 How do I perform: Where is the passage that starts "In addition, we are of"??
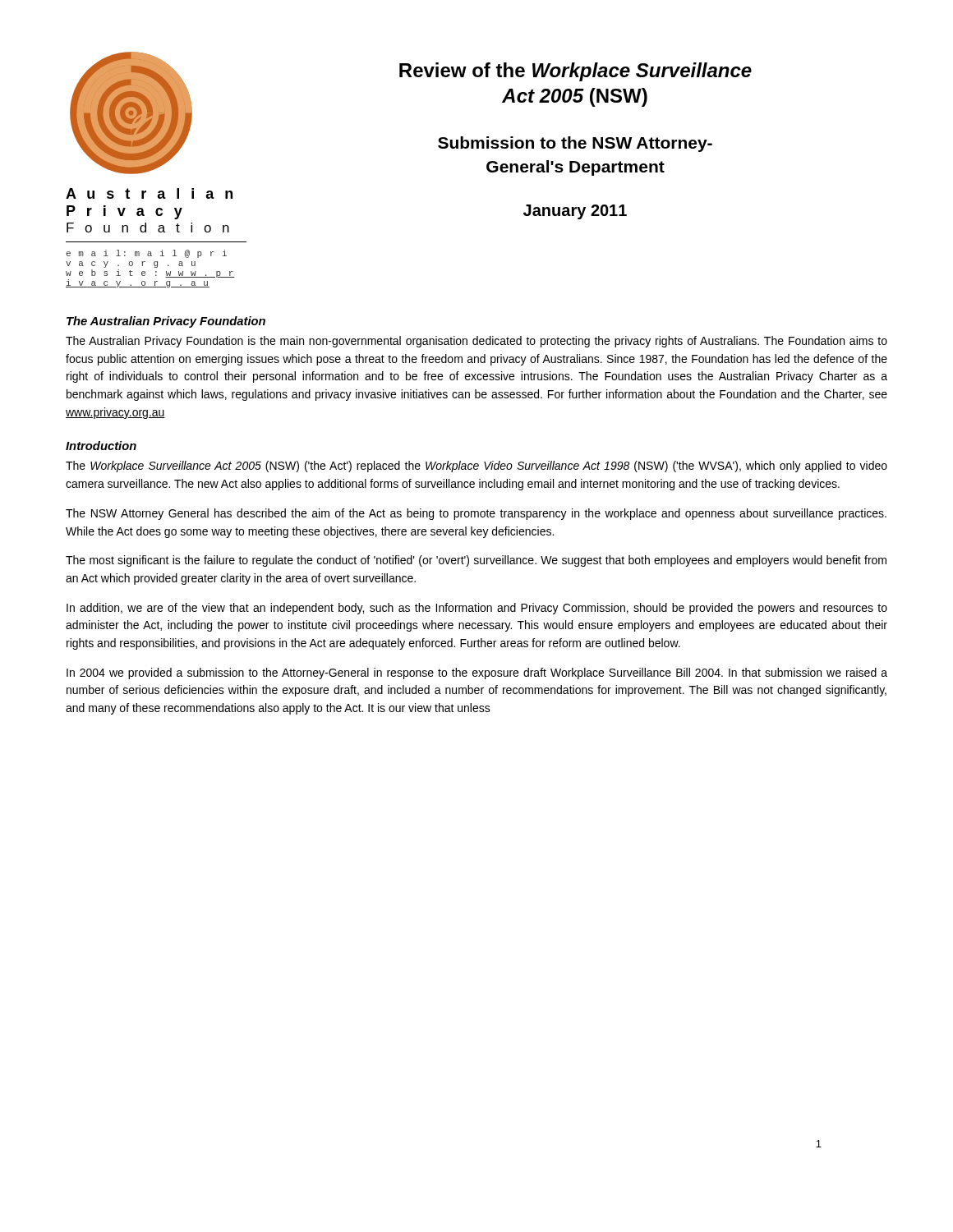[476, 625]
